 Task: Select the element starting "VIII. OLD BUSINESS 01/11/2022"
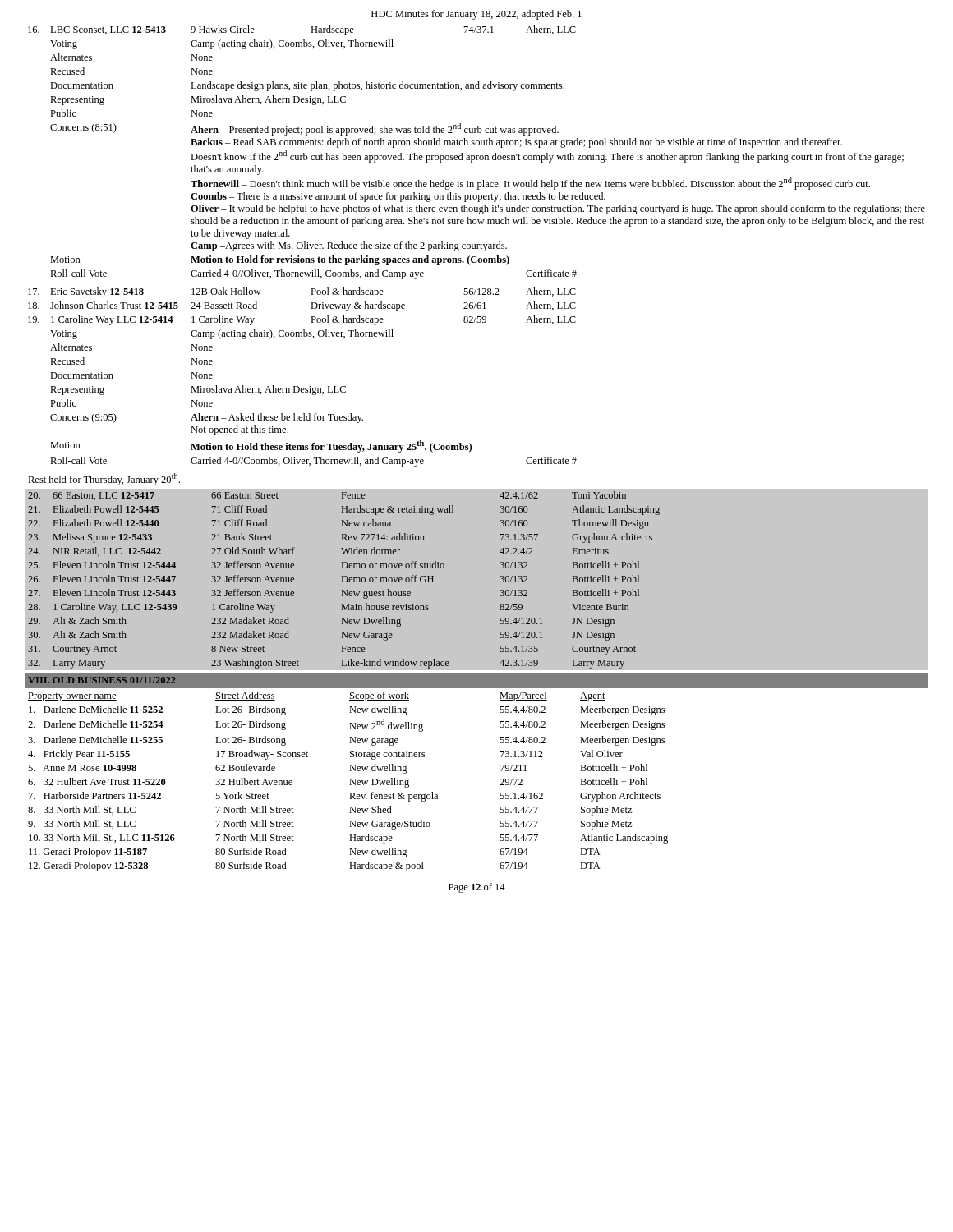coord(102,680)
